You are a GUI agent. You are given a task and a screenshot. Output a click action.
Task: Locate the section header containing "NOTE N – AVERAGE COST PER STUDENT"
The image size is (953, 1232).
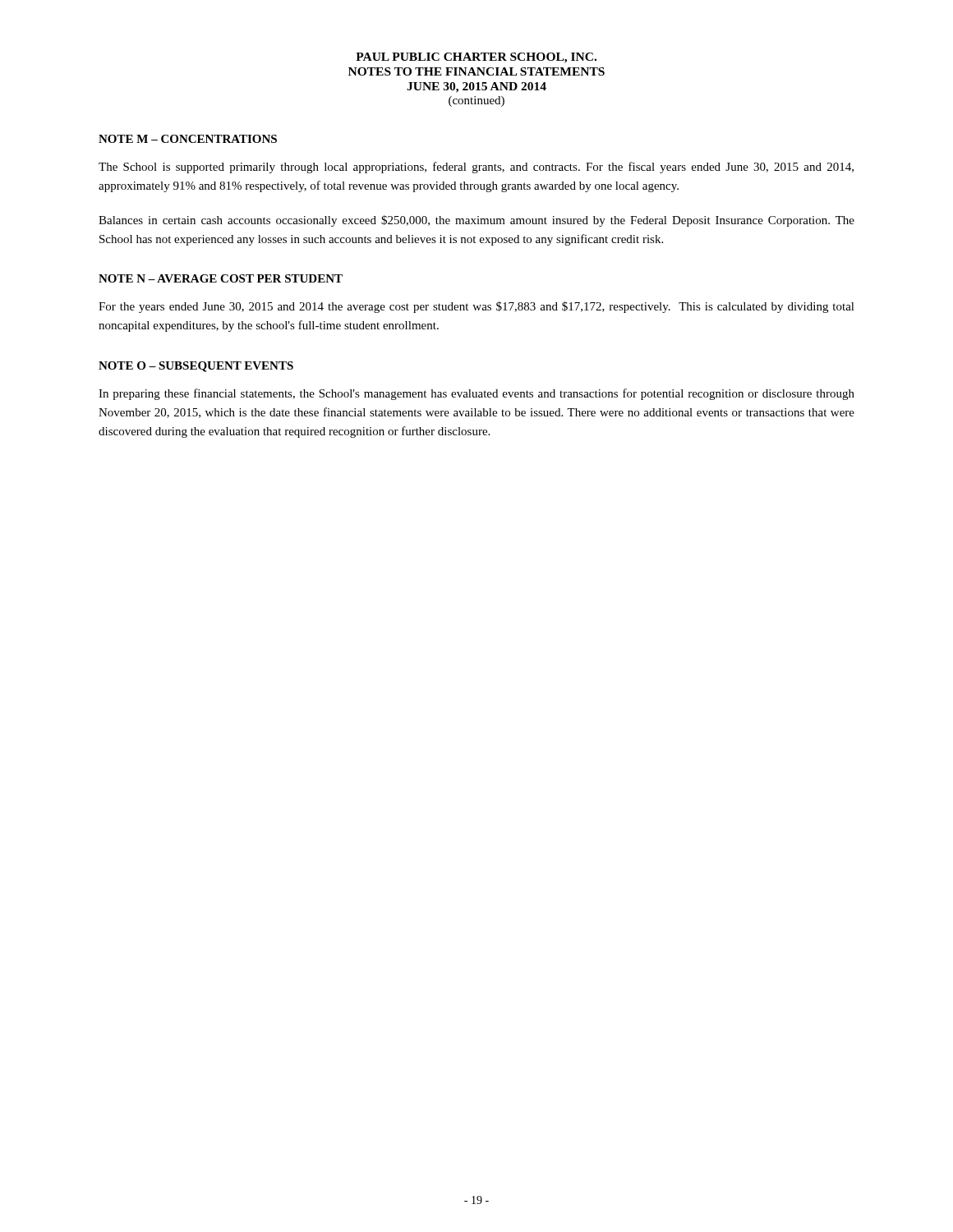pyautogui.click(x=221, y=278)
